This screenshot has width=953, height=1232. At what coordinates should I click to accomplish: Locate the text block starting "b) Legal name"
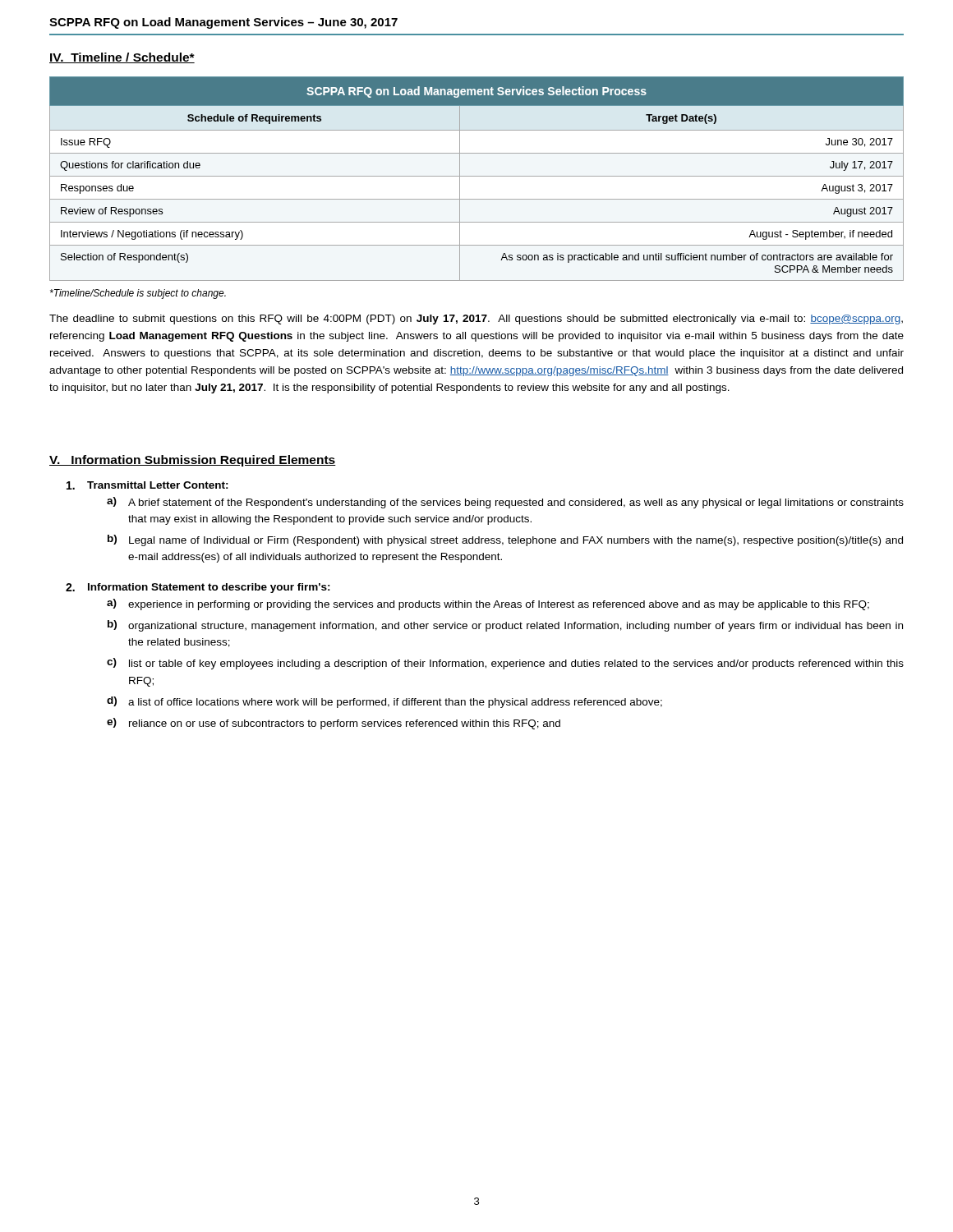tap(505, 549)
